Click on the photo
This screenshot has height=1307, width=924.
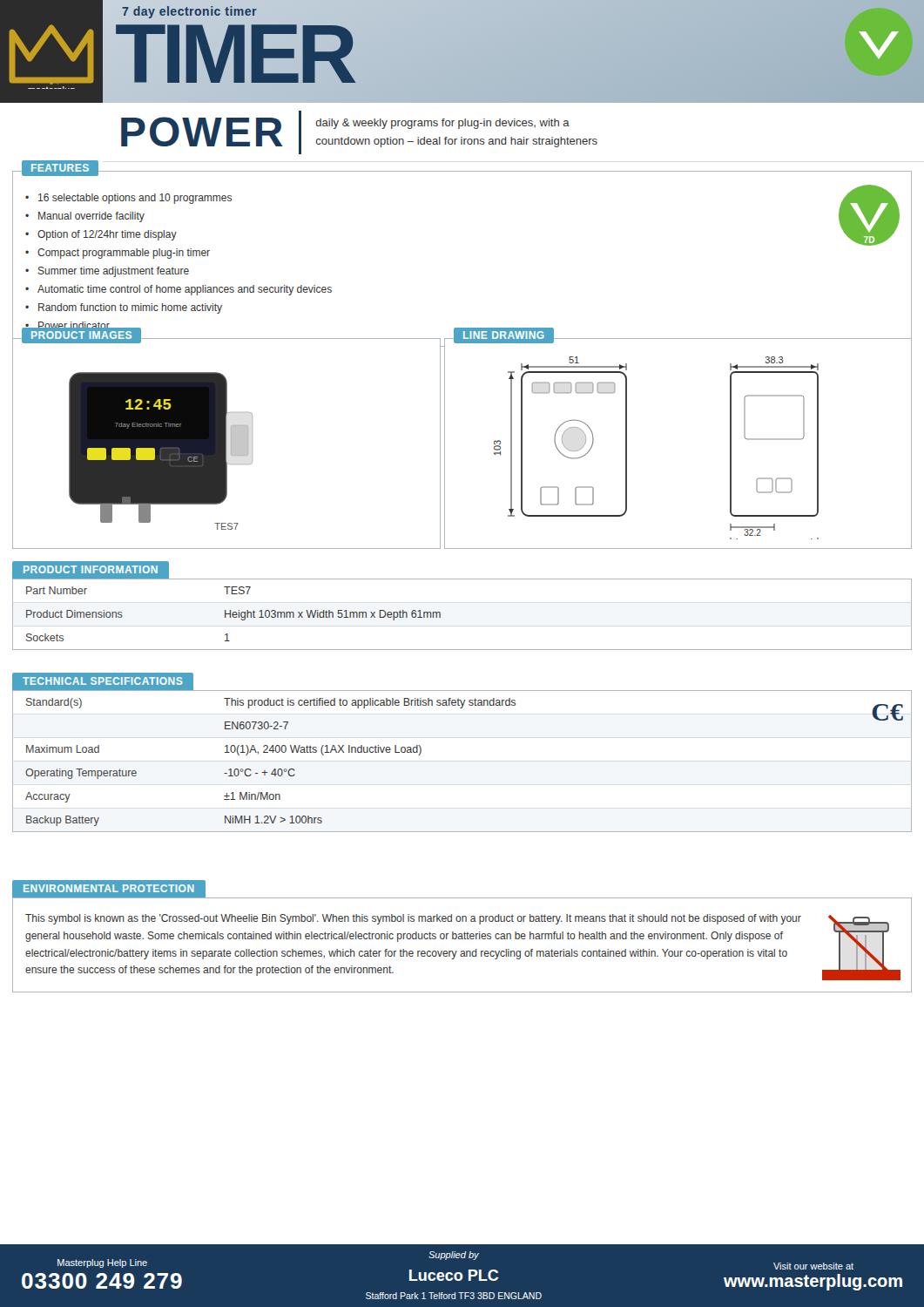[x=226, y=443]
